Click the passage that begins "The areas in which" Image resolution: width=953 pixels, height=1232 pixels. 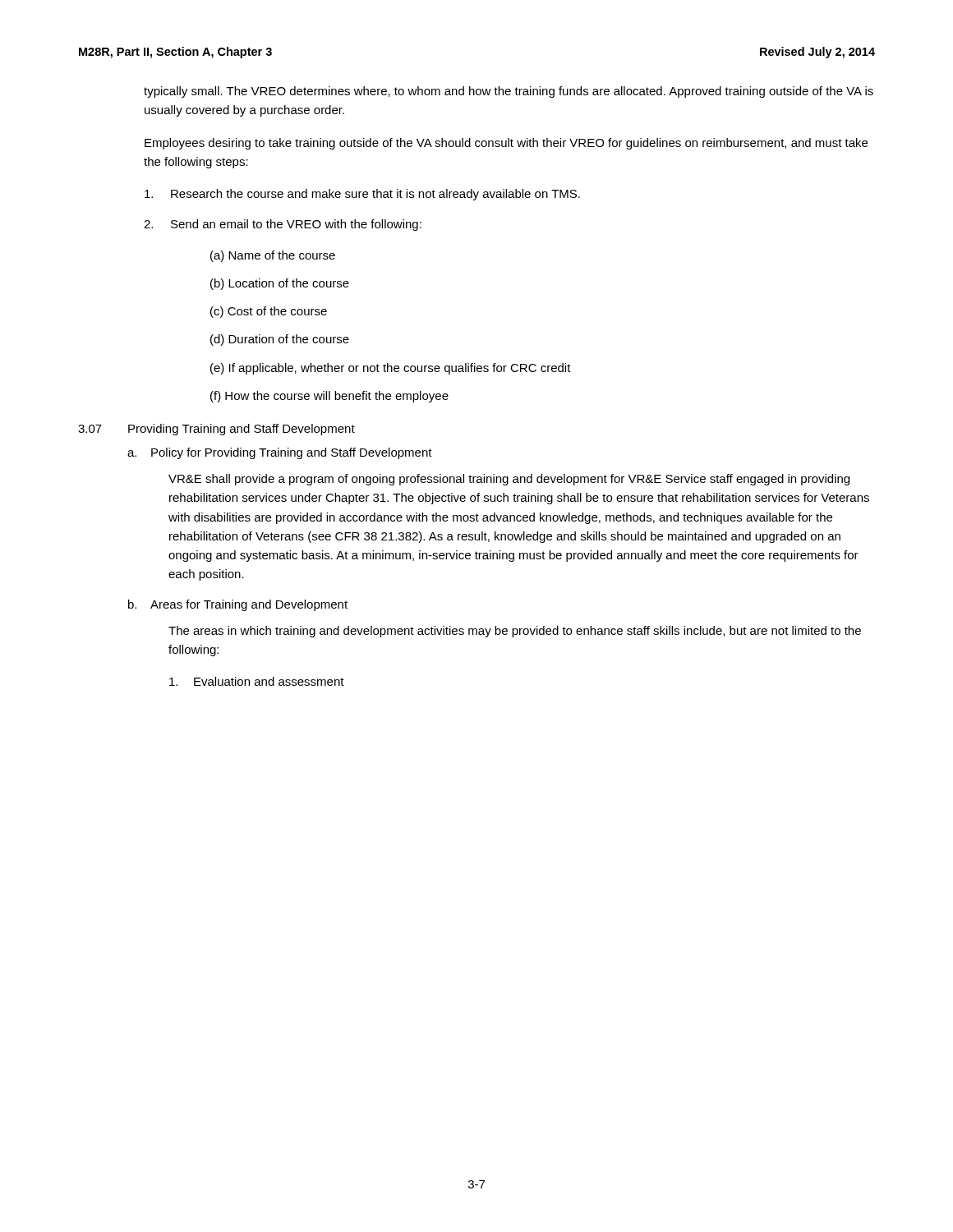point(515,640)
